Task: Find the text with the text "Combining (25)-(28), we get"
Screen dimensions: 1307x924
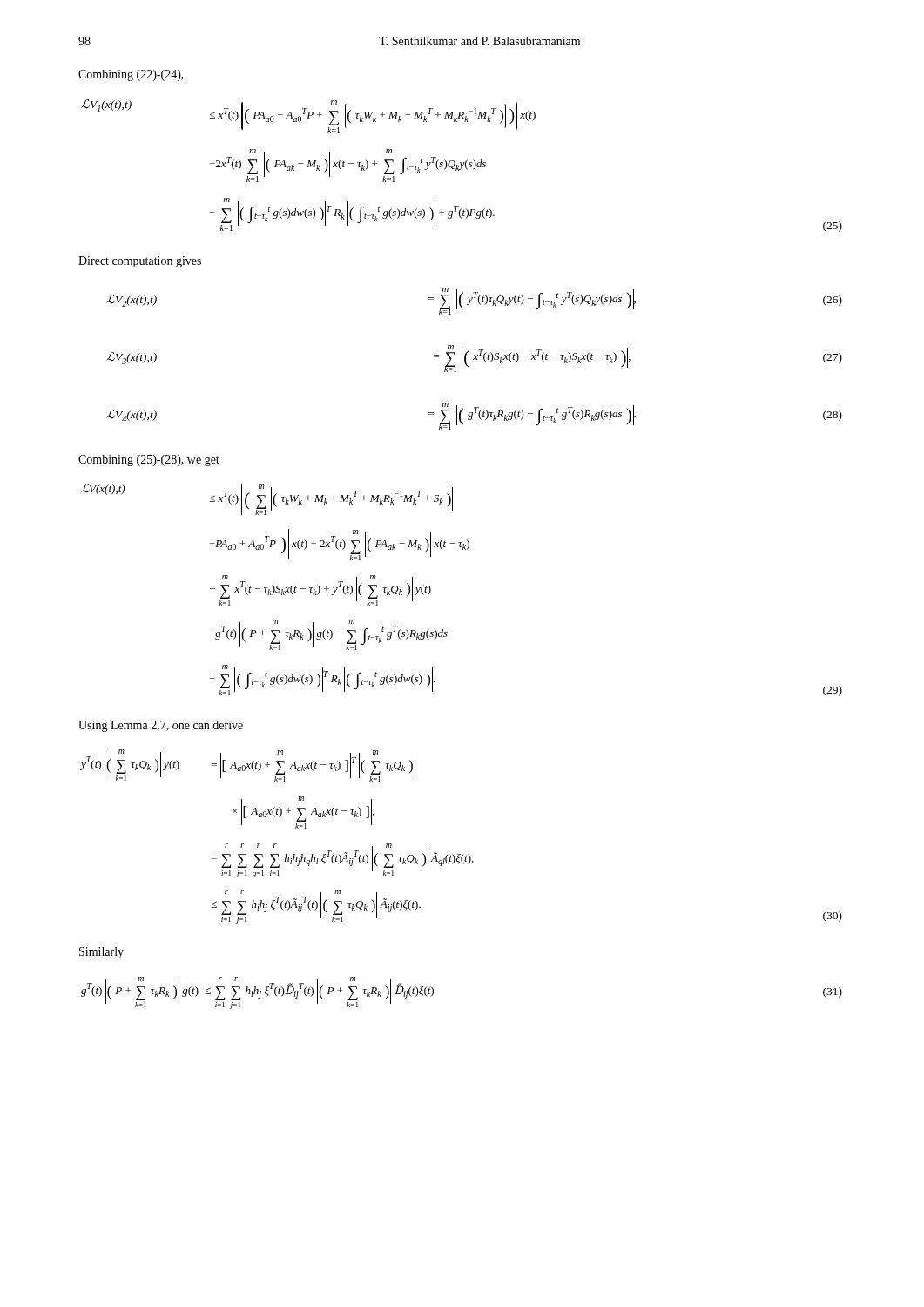Action: [x=149, y=460]
